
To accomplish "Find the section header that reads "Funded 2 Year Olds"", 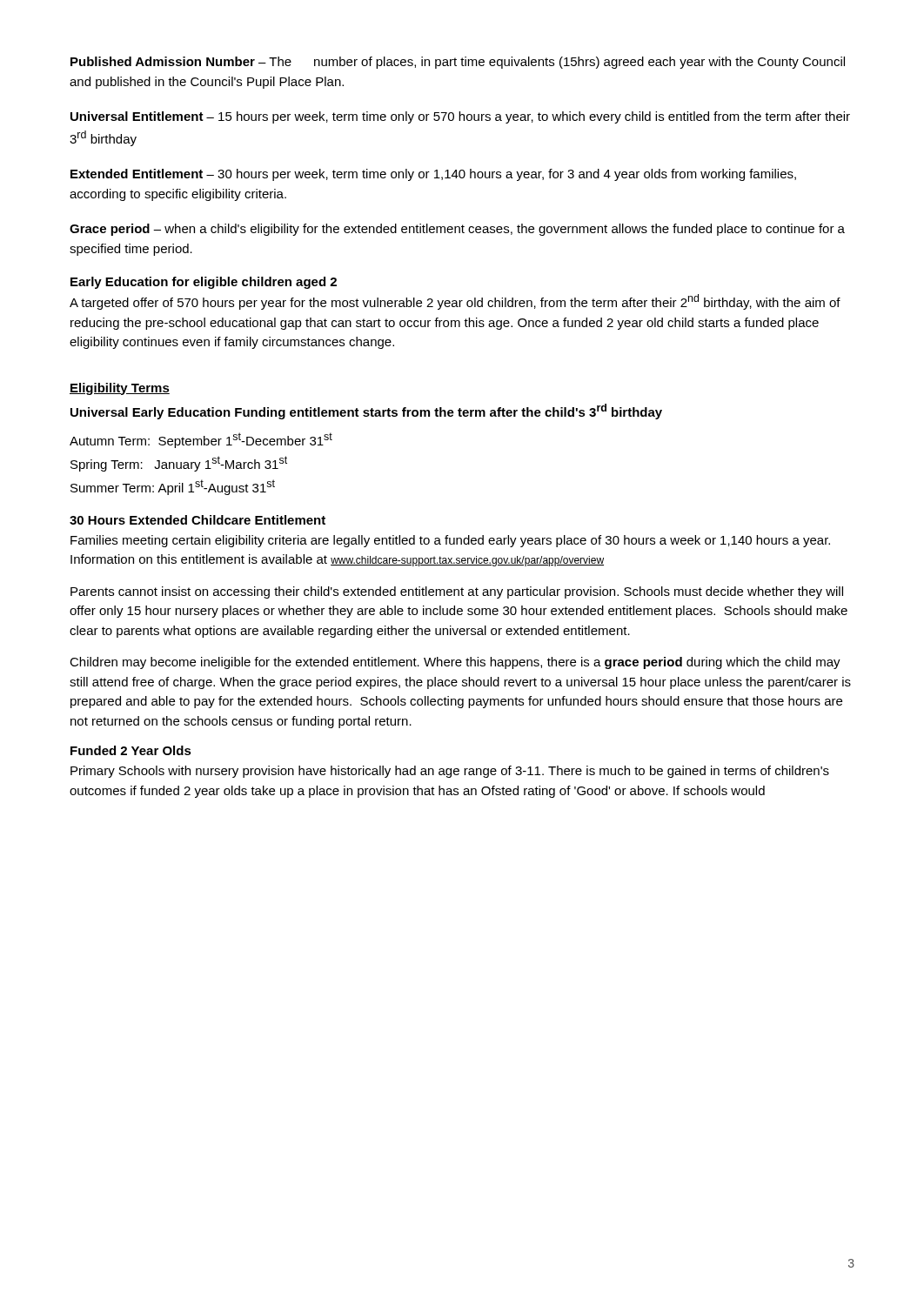I will coord(130,750).
